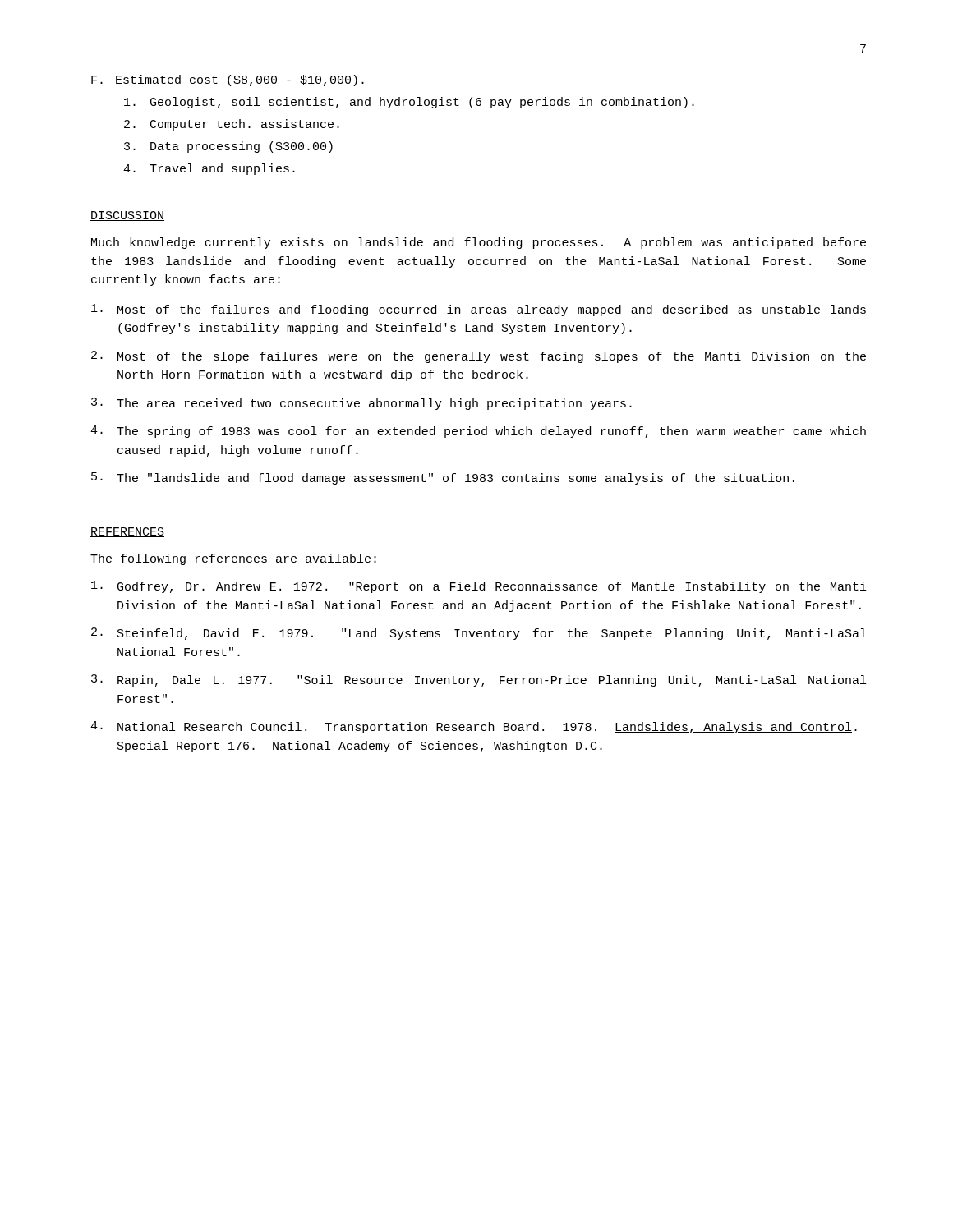Select the list item with the text "4. National Research"
This screenshot has width=953, height=1232.
[x=479, y=738]
